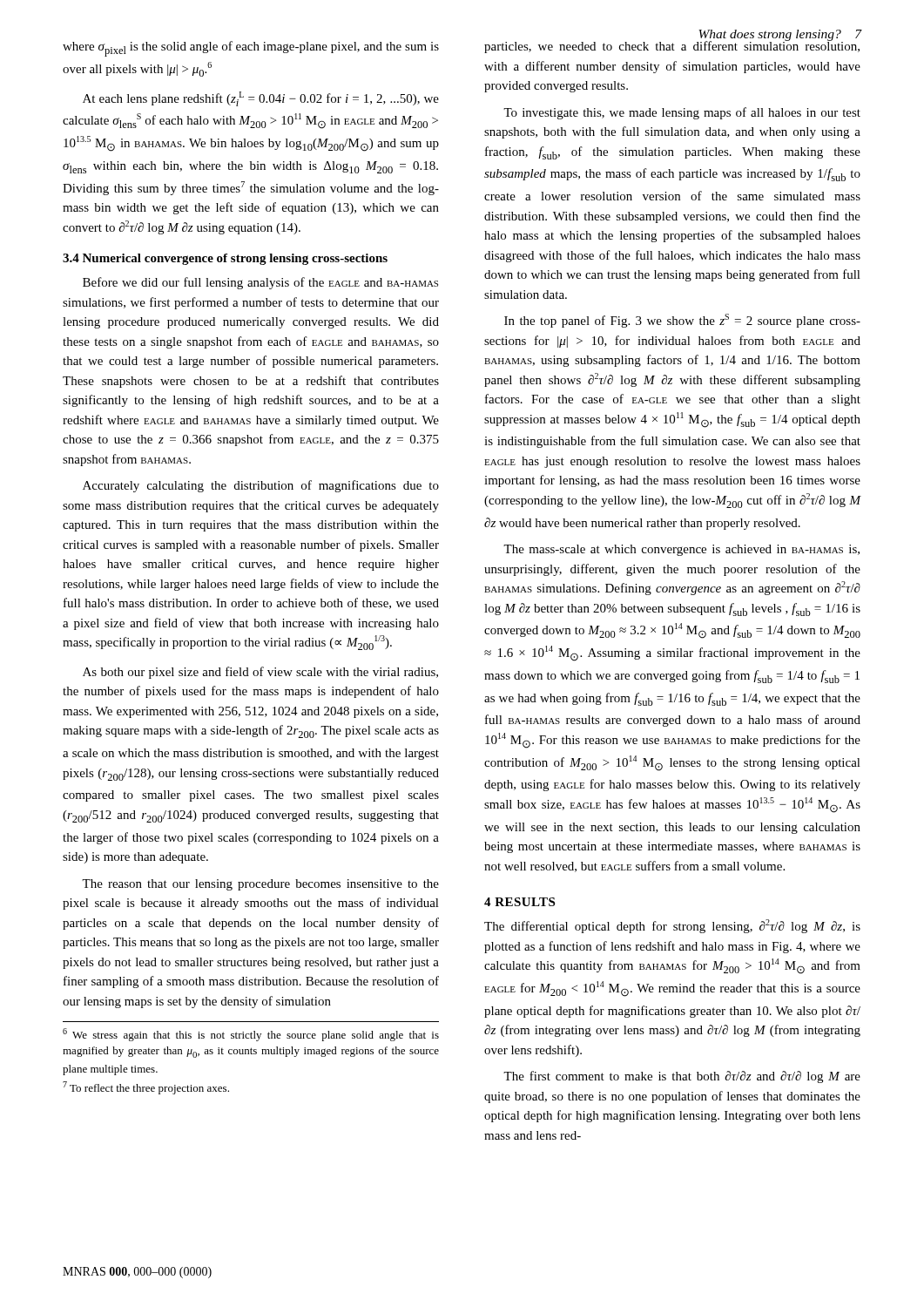The image size is (924, 1307).
Task: Navigate to the block starting "7 To reflect the"
Action: tap(146, 1088)
